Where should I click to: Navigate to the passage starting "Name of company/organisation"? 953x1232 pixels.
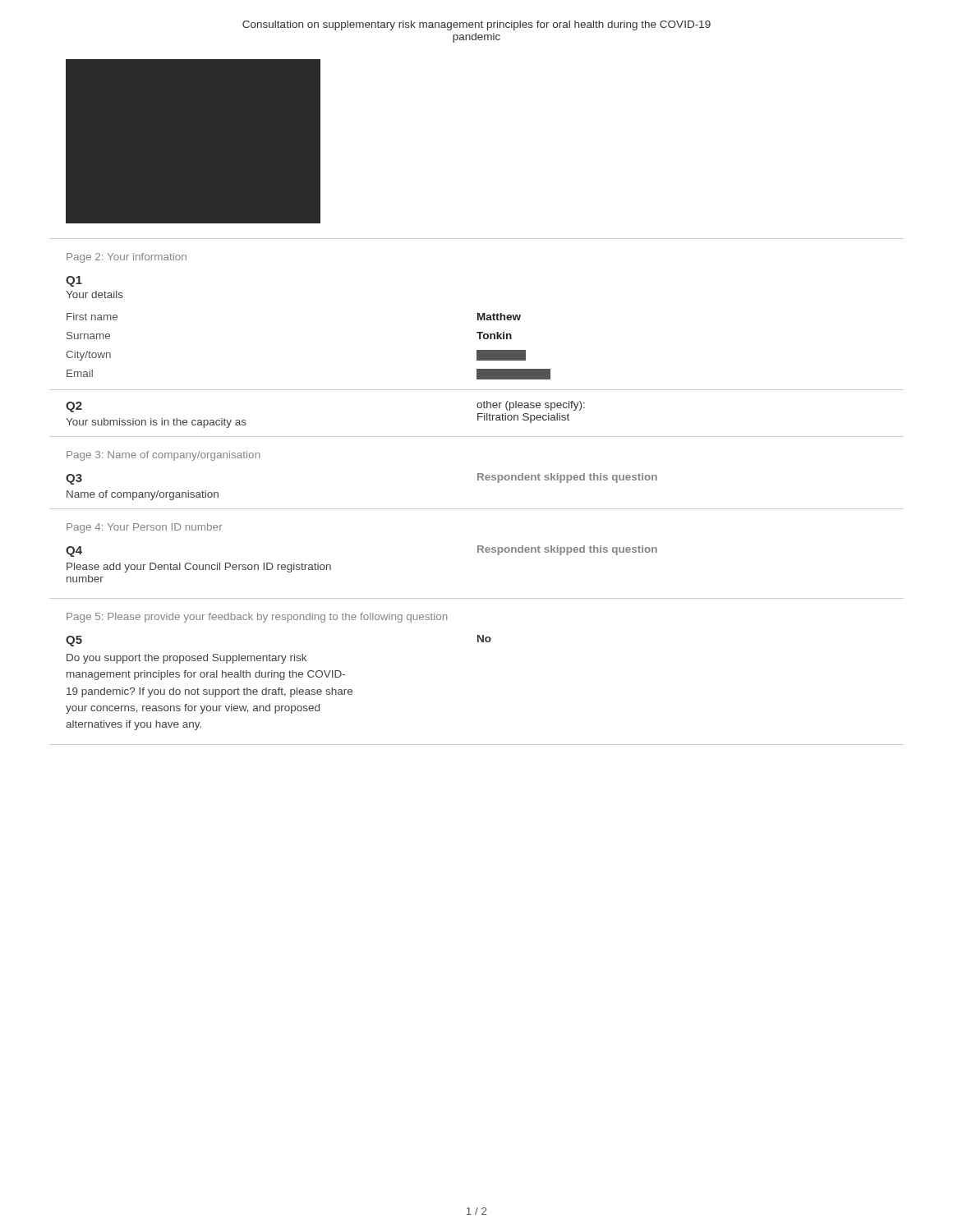143,494
